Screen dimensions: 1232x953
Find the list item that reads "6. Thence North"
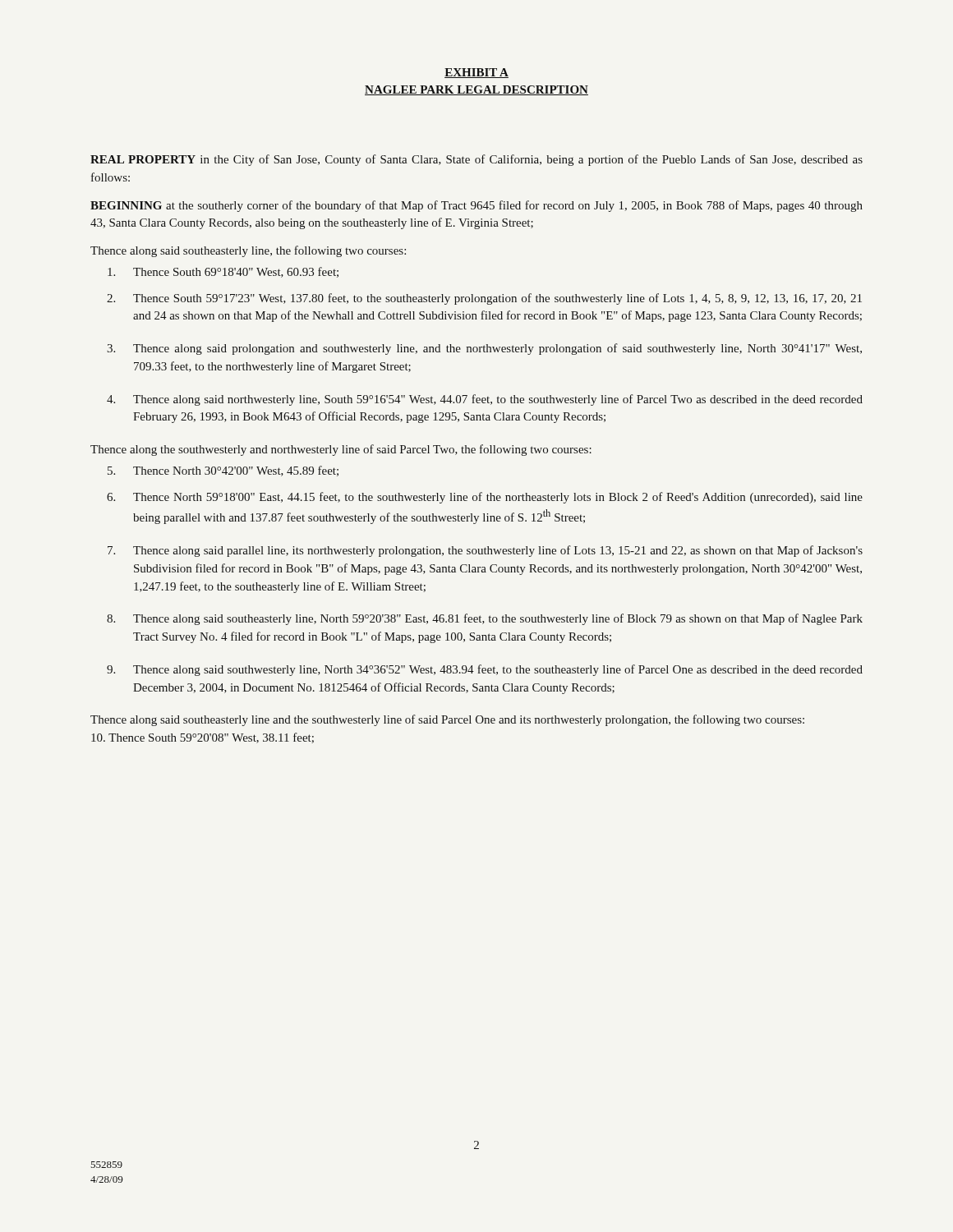(485, 508)
